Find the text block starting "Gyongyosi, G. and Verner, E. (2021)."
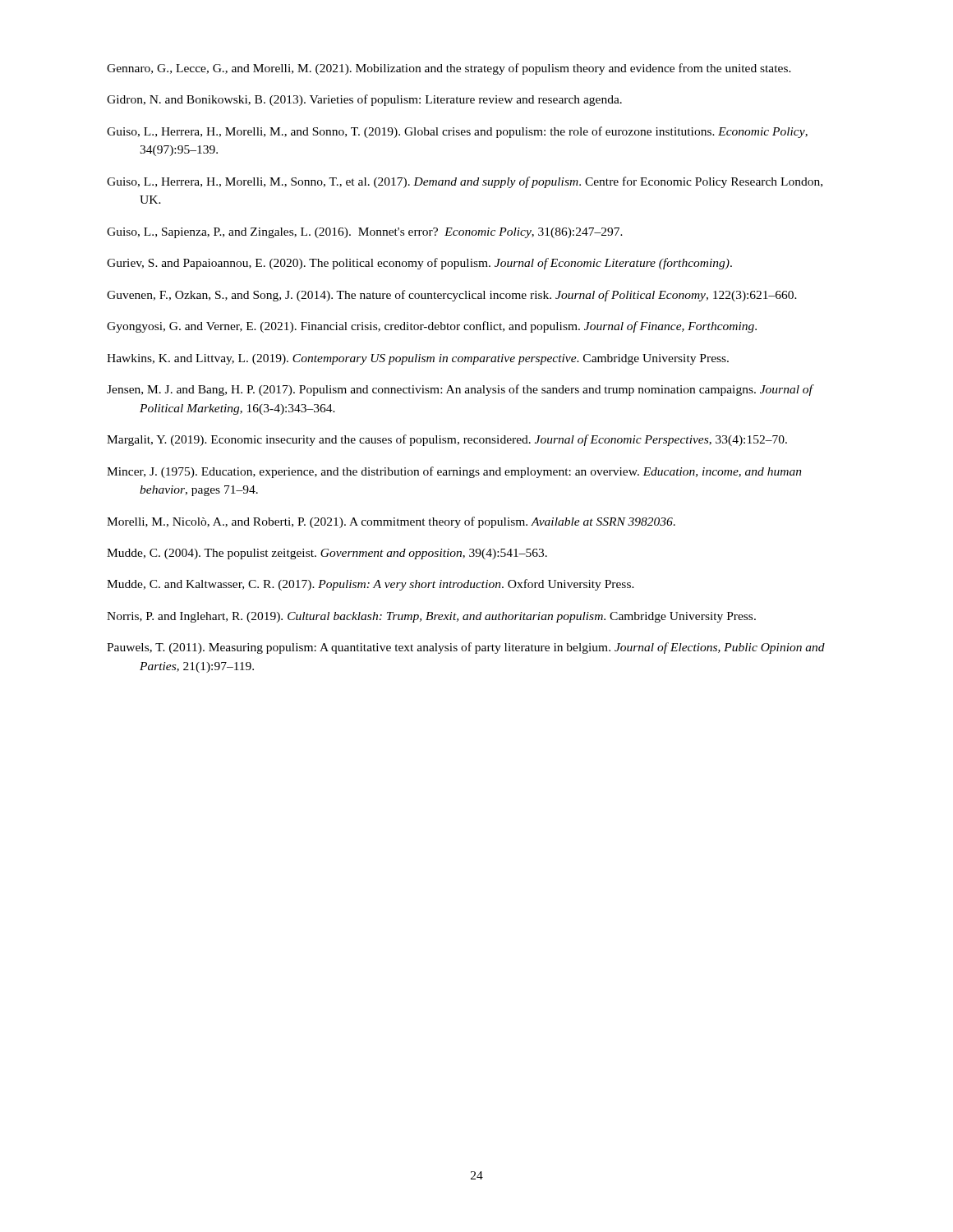Image resolution: width=953 pixels, height=1232 pixels. [432, 326]
